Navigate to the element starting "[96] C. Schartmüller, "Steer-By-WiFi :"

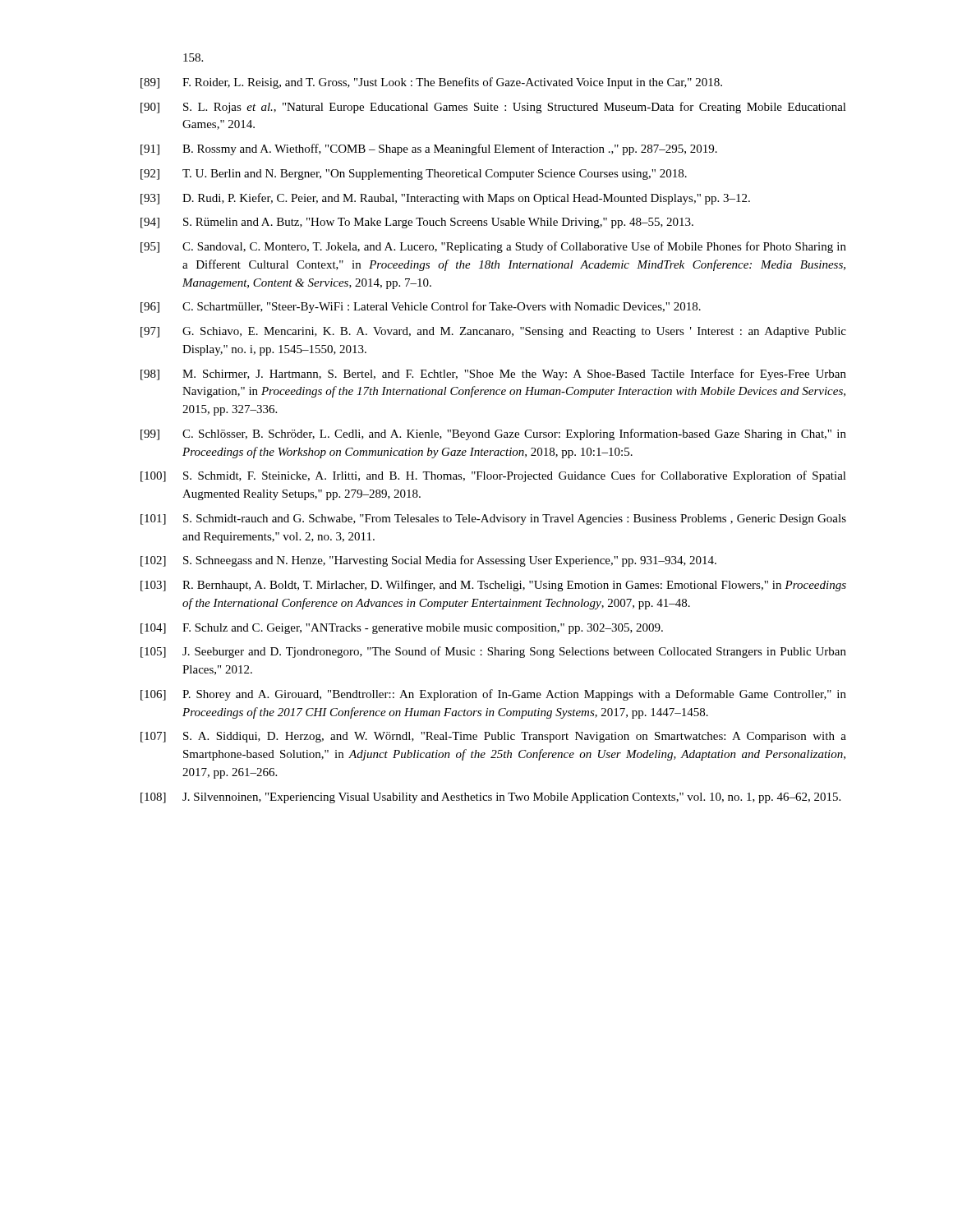coord(493,307)
